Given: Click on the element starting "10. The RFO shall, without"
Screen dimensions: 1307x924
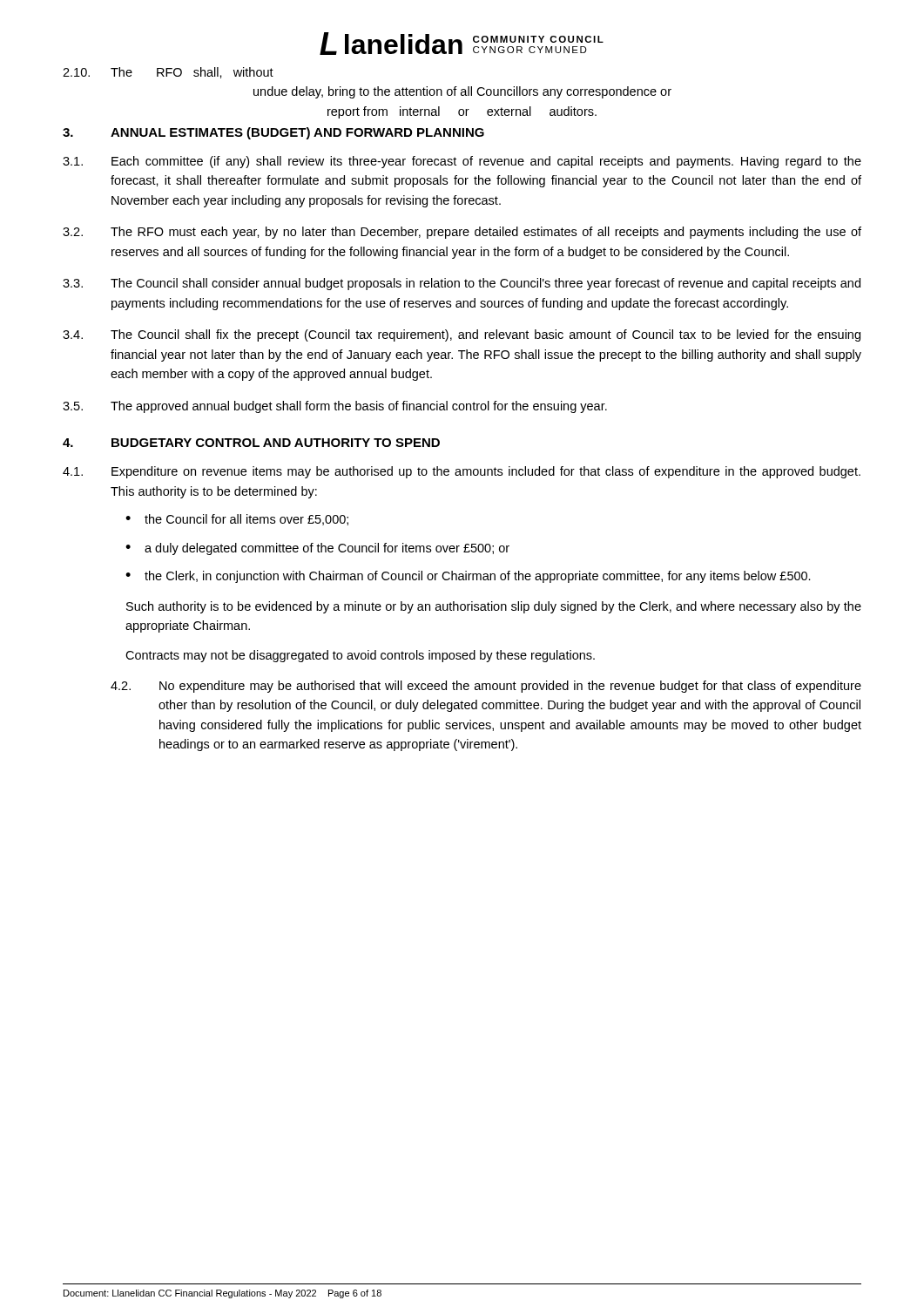Looking at the screenshot, I should coord(462,92).
